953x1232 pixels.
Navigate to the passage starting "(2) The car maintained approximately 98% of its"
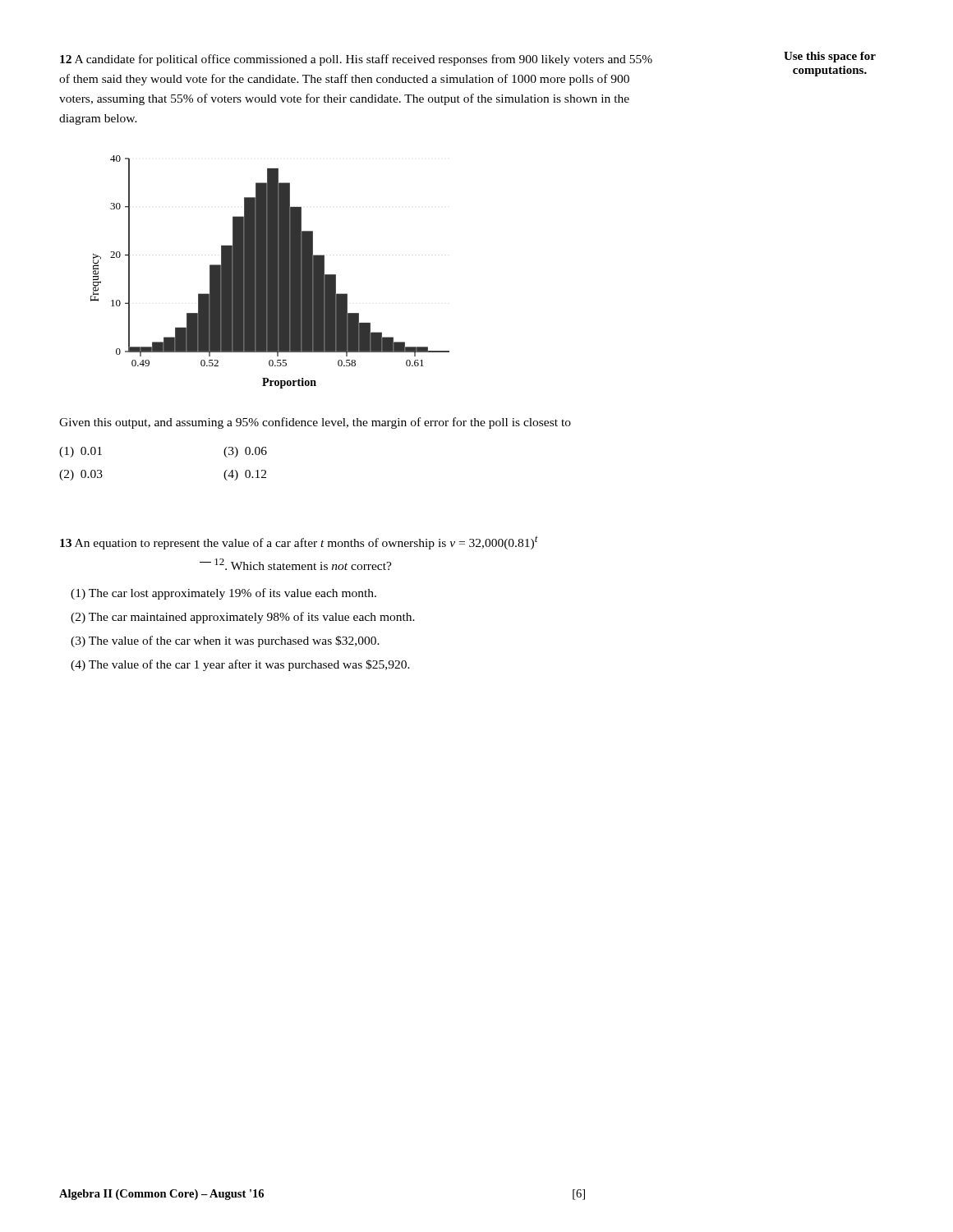click(243, 616)
